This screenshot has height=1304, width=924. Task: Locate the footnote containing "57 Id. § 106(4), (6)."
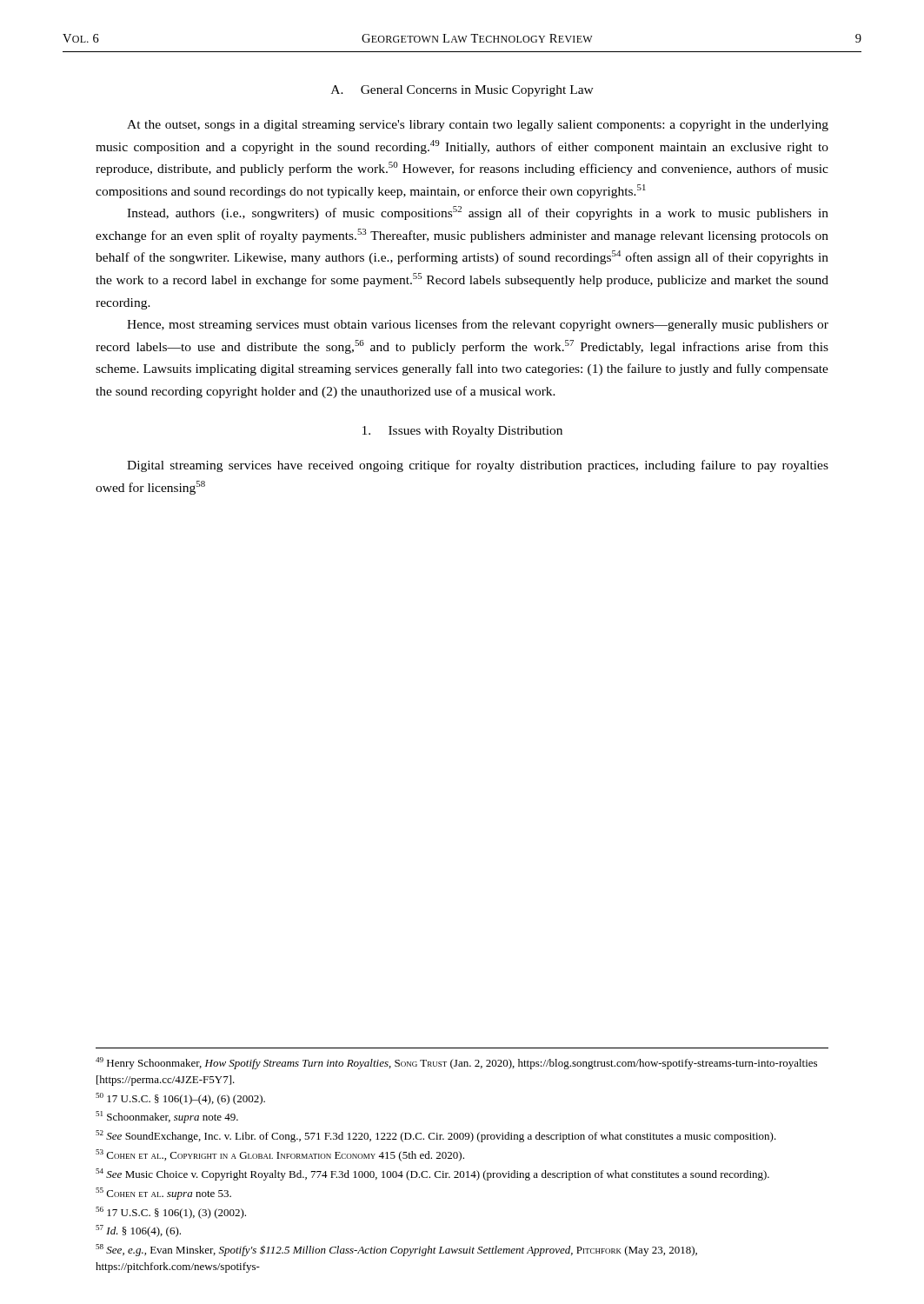[139, 1231]
